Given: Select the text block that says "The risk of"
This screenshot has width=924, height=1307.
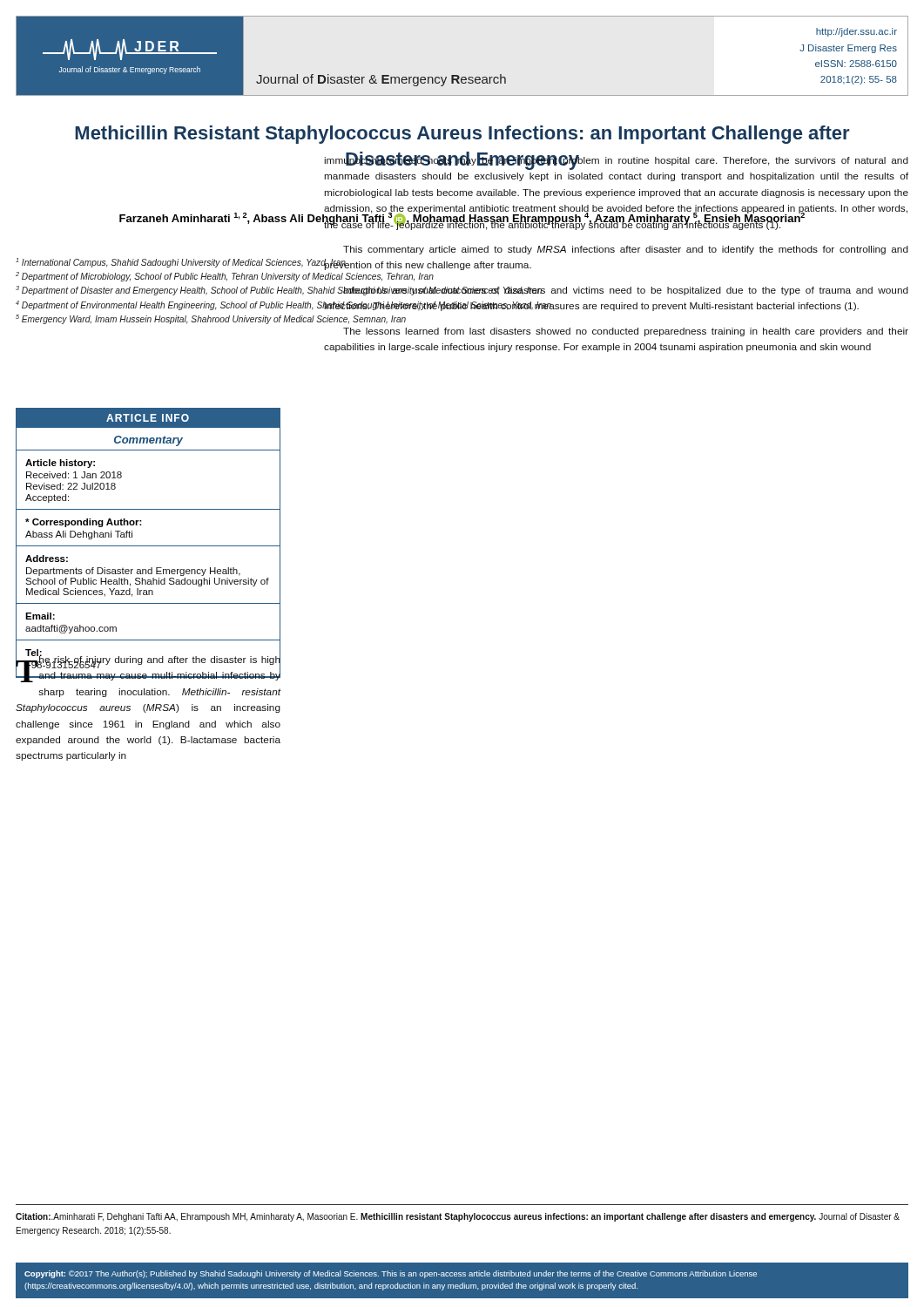Looking at the screenshot, I should click(148, 707).
